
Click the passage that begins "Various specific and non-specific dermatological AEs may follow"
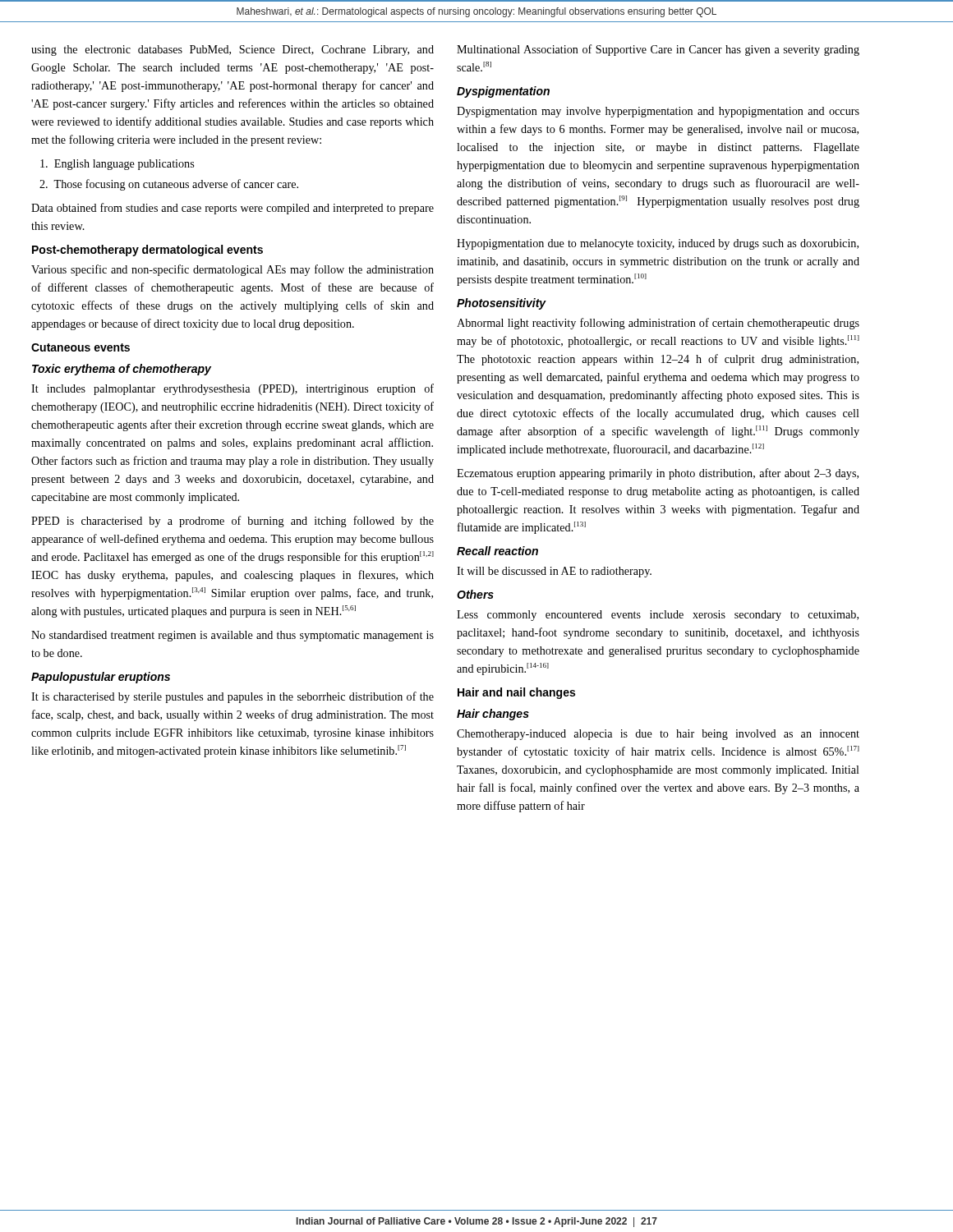pos(233,296)
